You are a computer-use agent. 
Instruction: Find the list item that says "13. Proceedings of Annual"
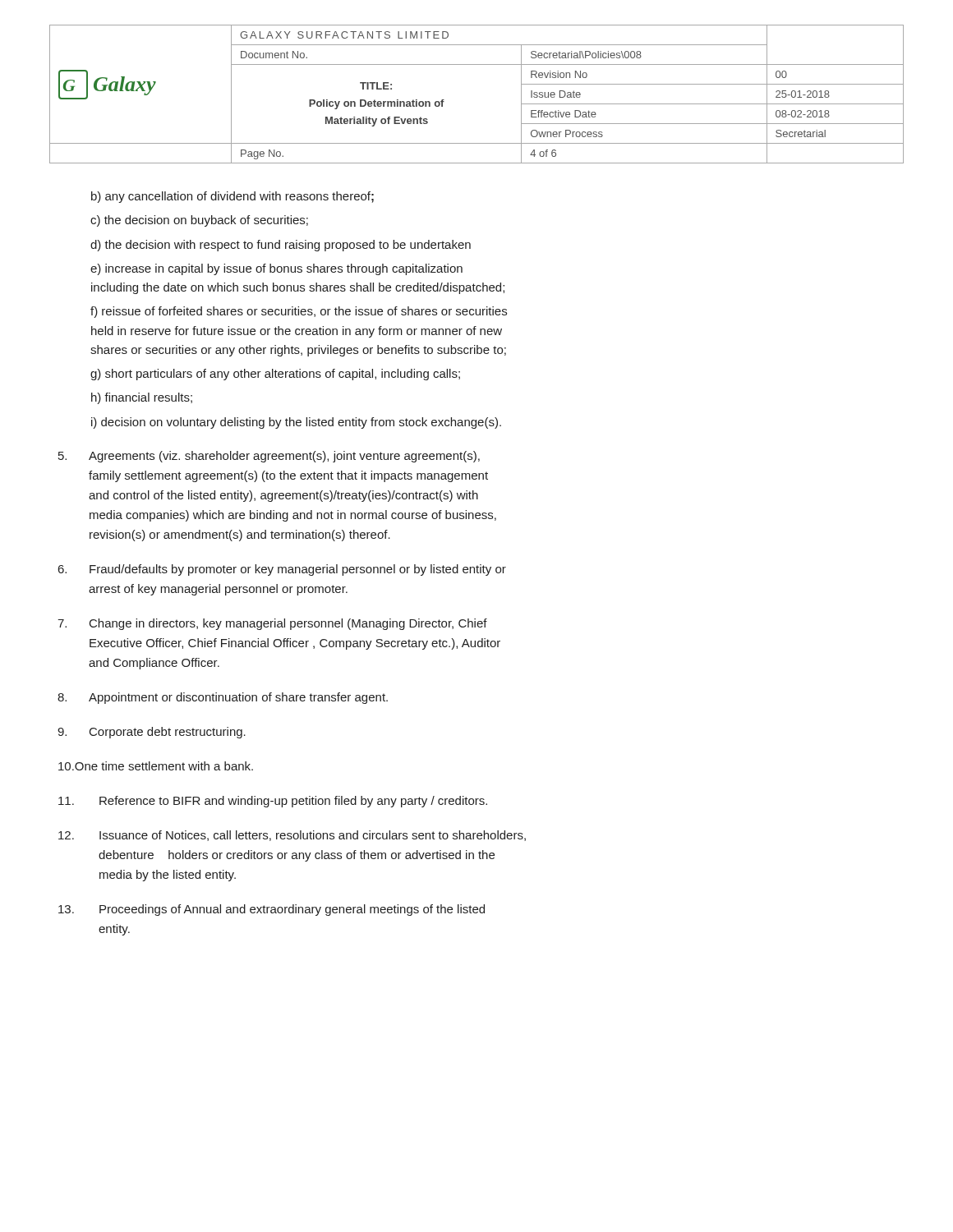476,919
